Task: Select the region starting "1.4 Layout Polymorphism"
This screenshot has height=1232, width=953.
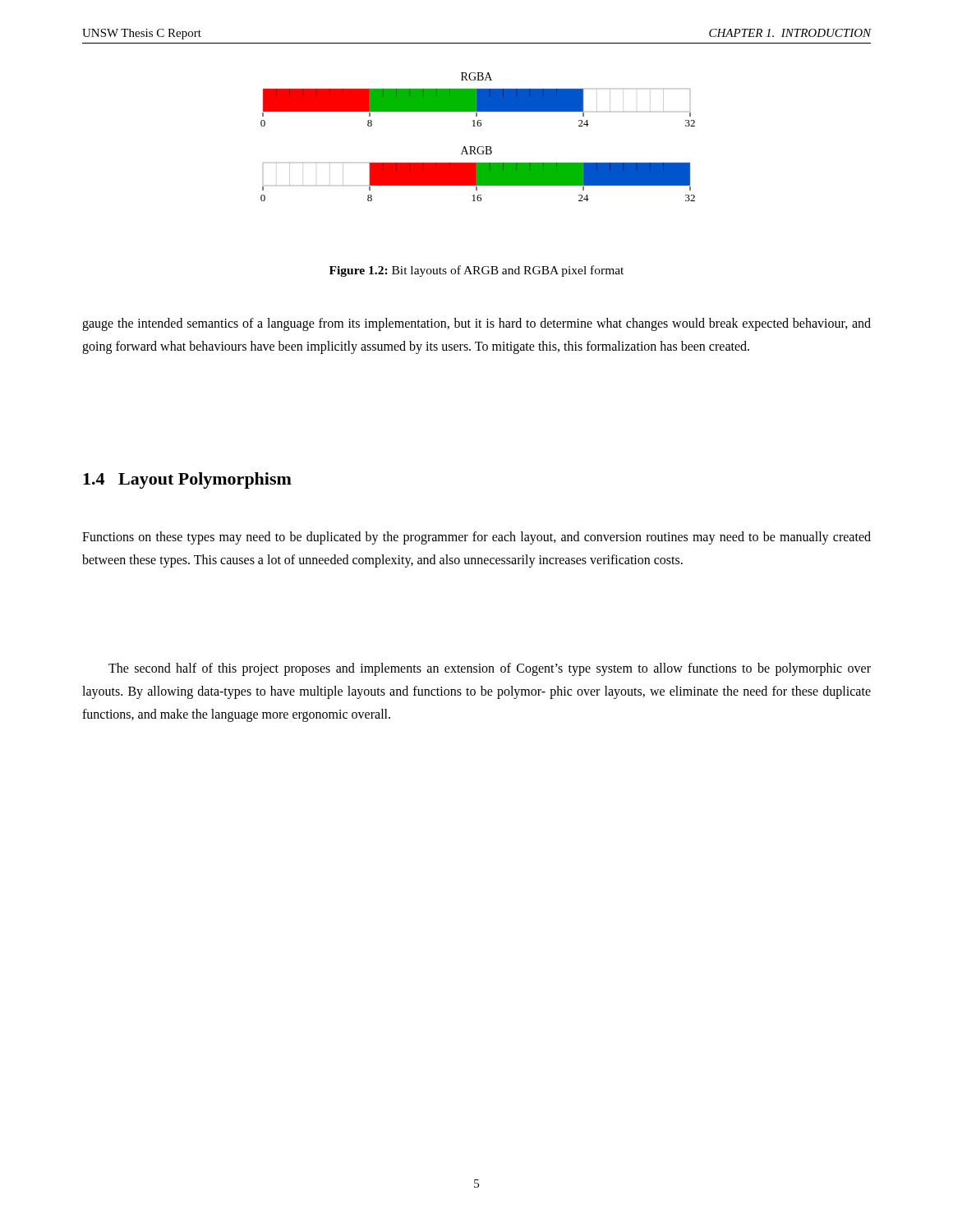Action: tap(187, 480)
